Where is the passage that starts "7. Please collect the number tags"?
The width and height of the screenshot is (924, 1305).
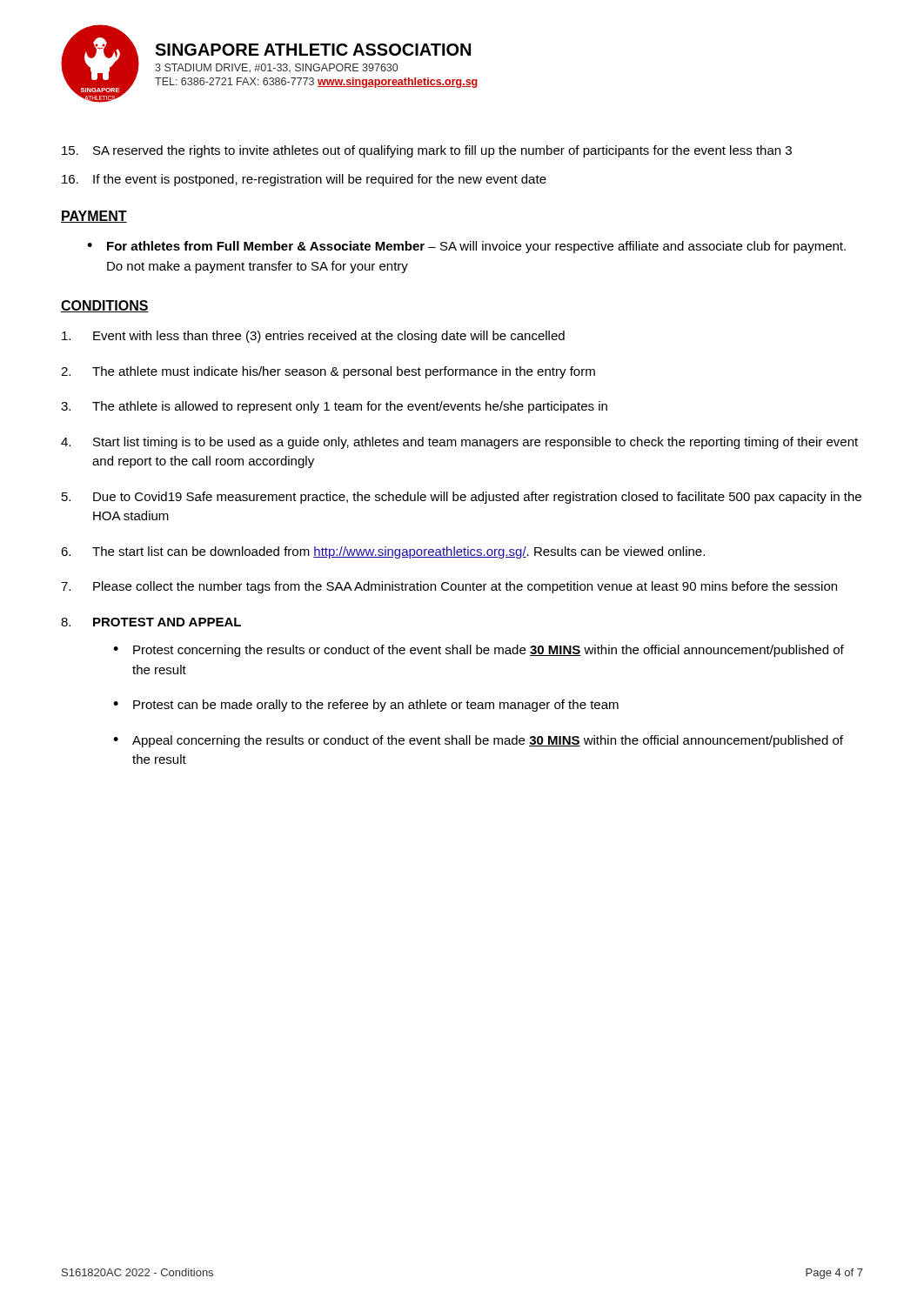tap(462, 587)
